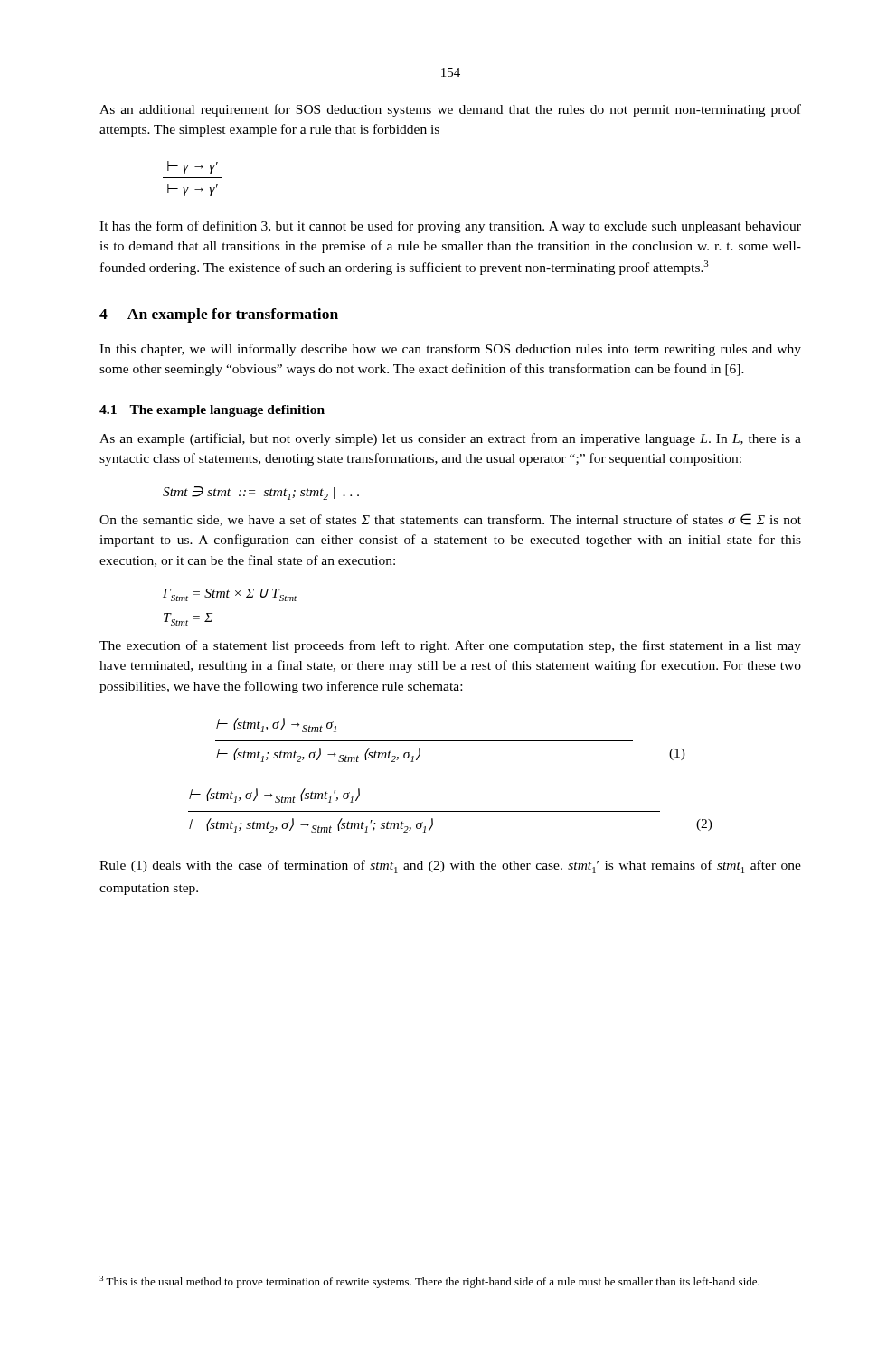
Task: Locate the section header containing "4.1The example language"
Action: click(212, 409)
